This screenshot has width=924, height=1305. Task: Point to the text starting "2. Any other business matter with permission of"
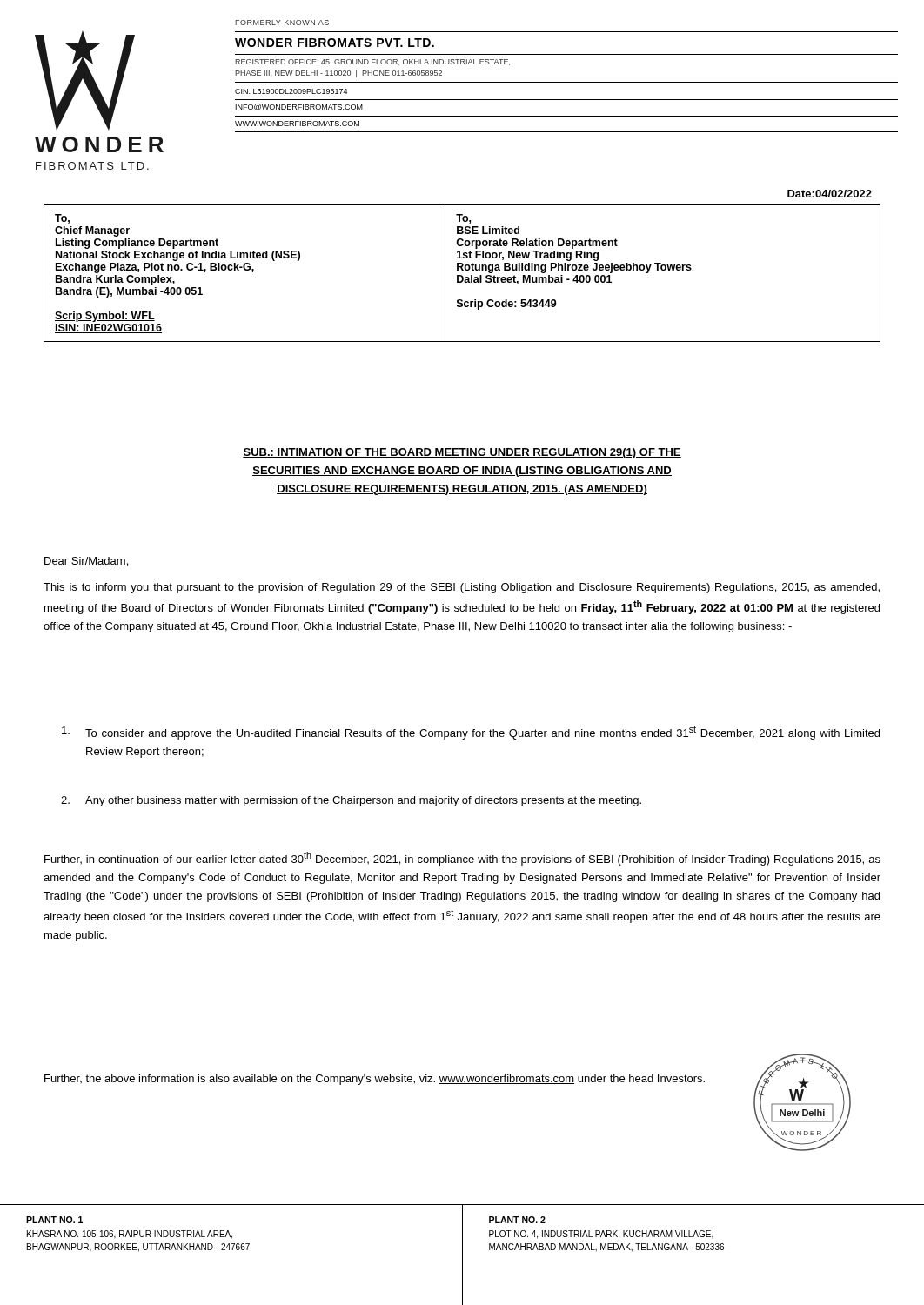pos(471,801)
